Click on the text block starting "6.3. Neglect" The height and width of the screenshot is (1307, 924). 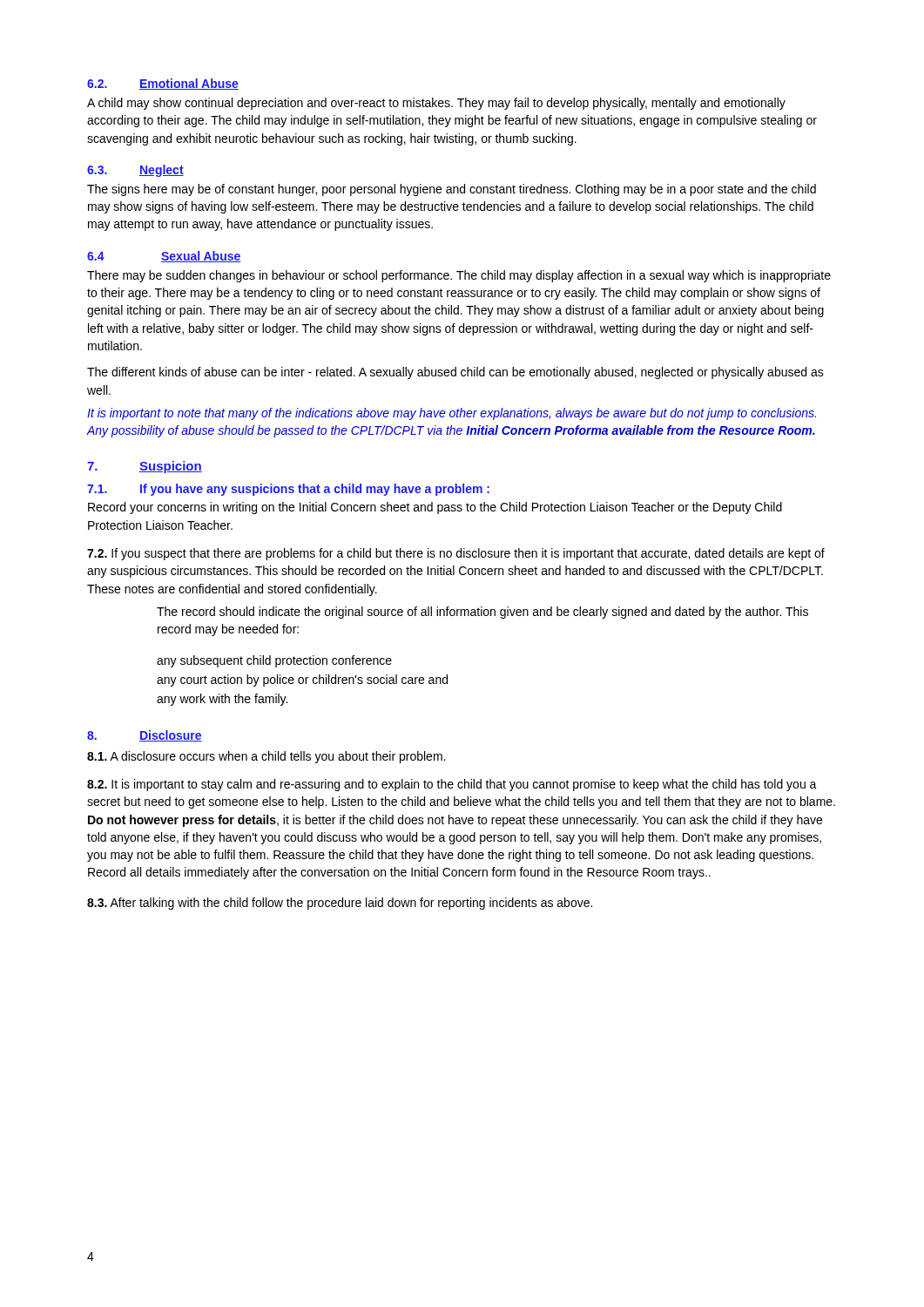135,170
